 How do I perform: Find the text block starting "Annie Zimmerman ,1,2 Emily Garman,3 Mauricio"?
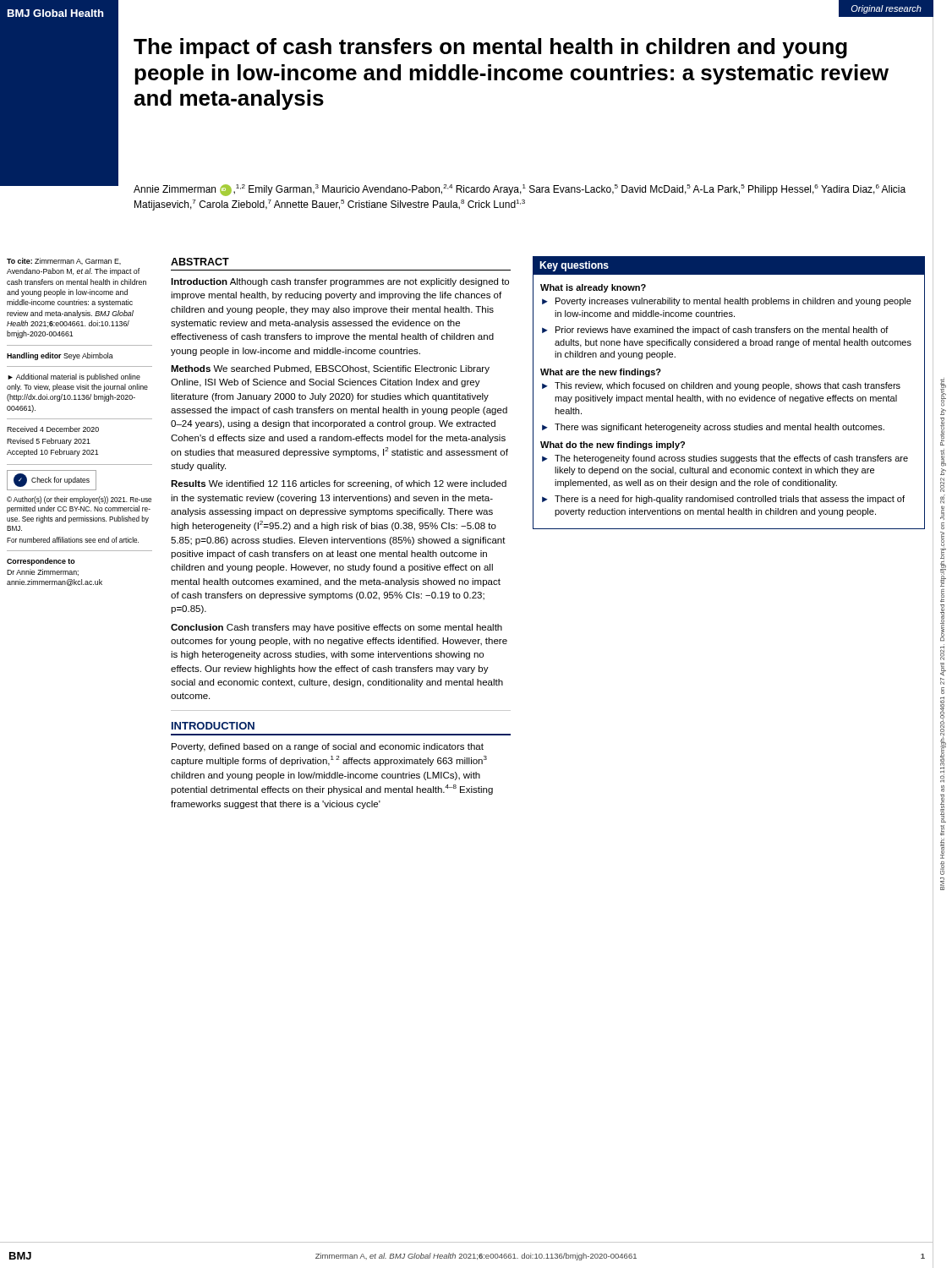(520, 197)
